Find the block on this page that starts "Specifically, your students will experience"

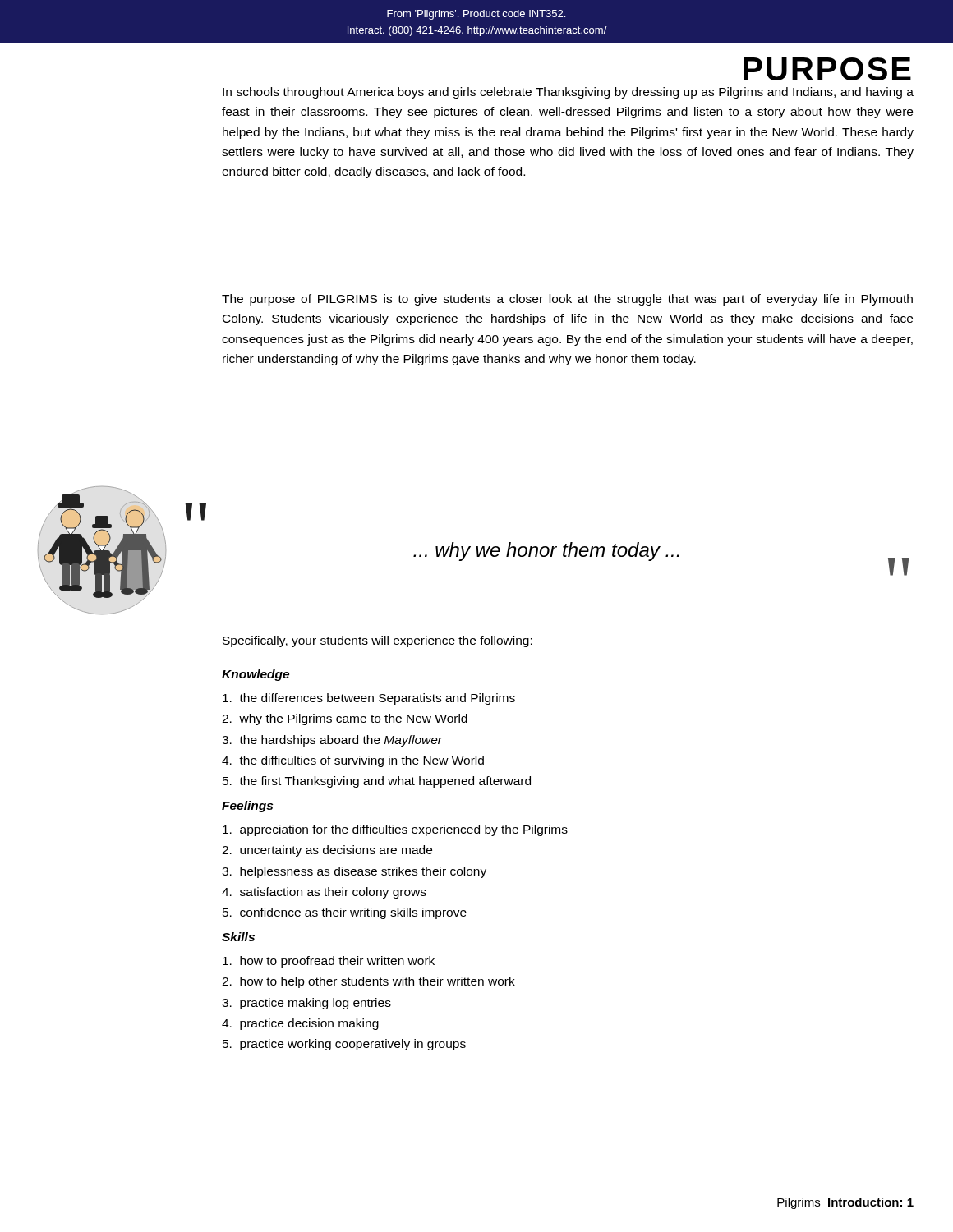click(377, 640)
